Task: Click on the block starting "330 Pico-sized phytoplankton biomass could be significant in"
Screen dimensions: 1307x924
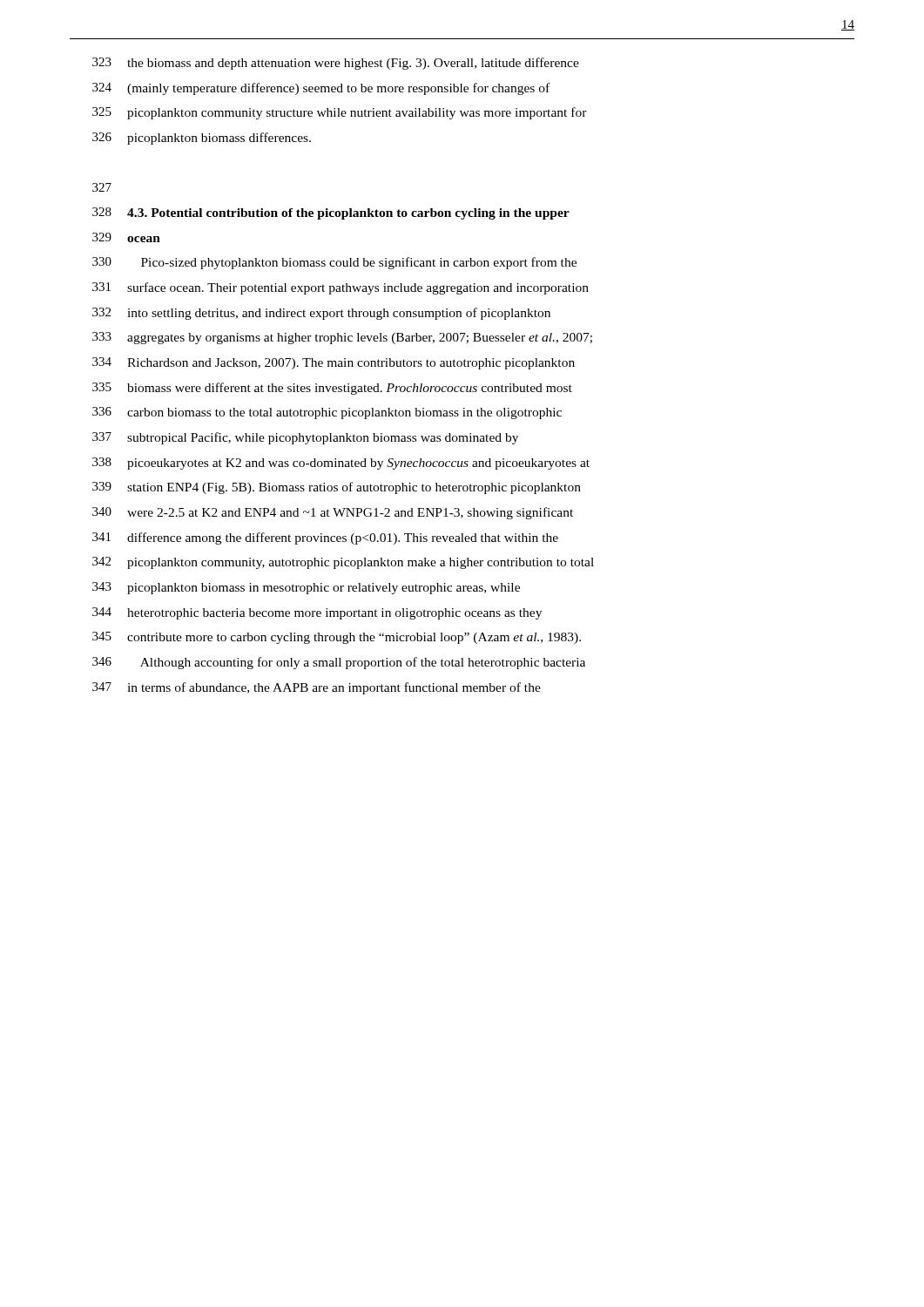Action: click(x=462, y=450)
